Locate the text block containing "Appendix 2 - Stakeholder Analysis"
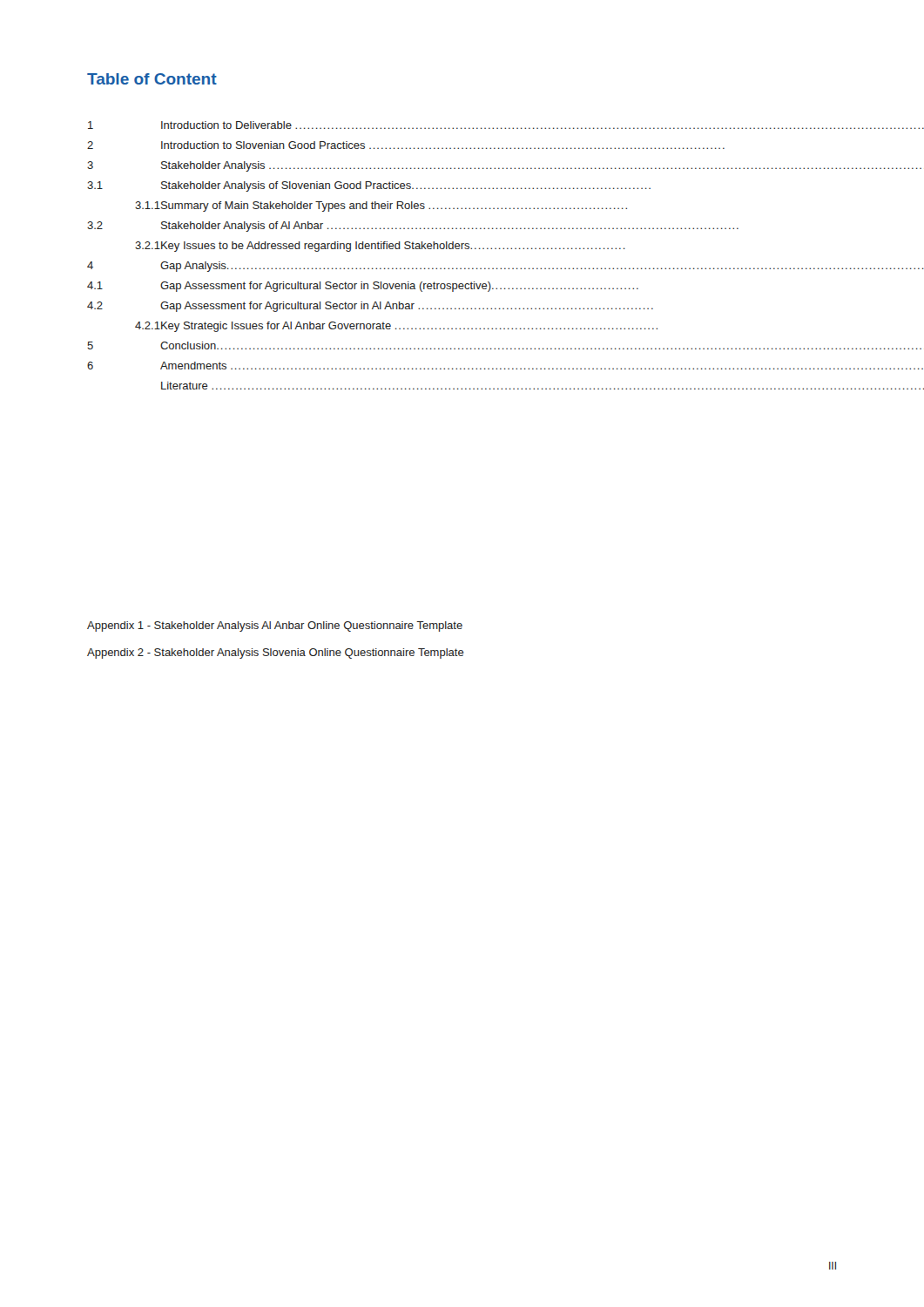924x1307 pixels. point(275,652)
